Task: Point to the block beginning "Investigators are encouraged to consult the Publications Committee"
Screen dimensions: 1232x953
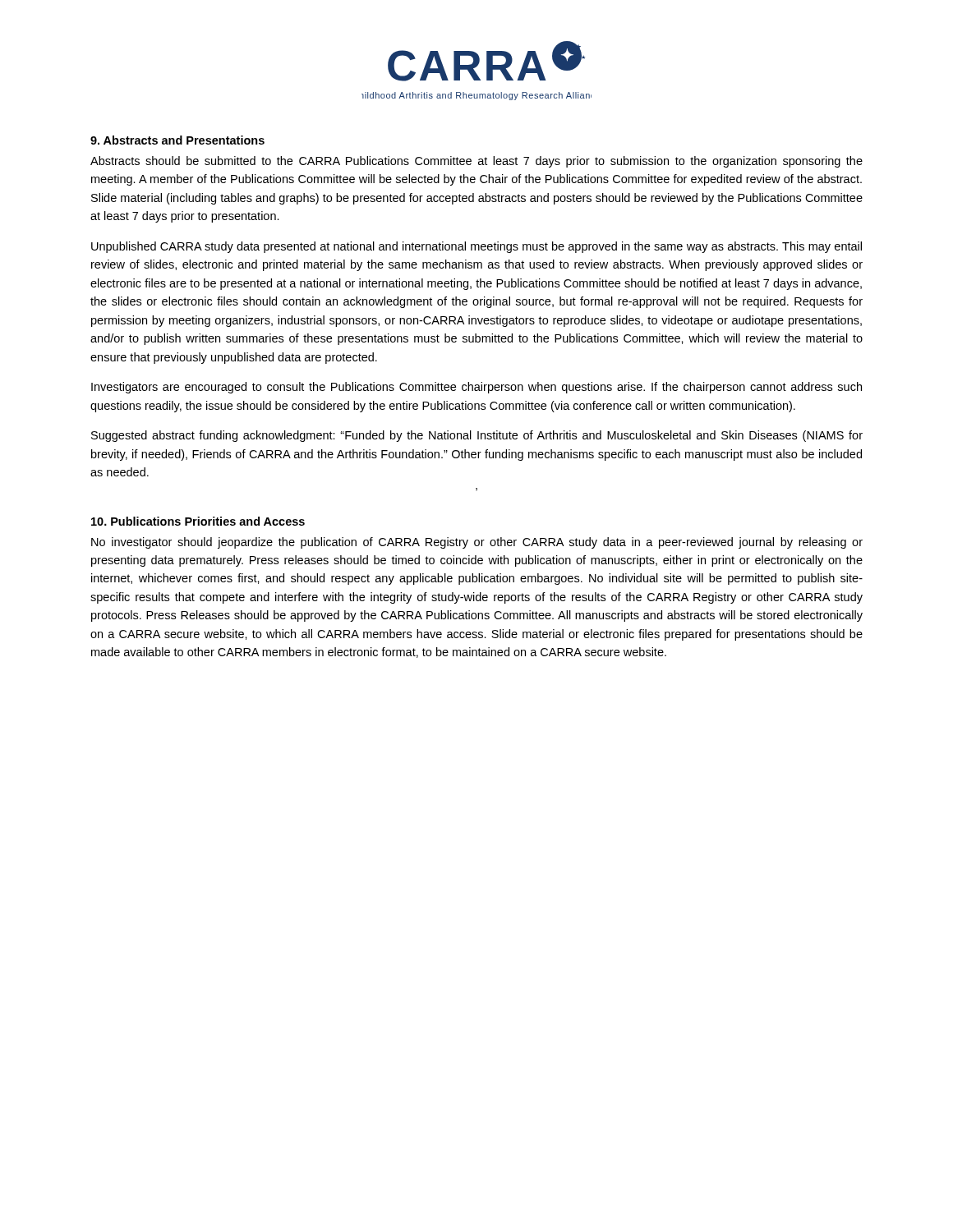Action: tap(476, 396)
